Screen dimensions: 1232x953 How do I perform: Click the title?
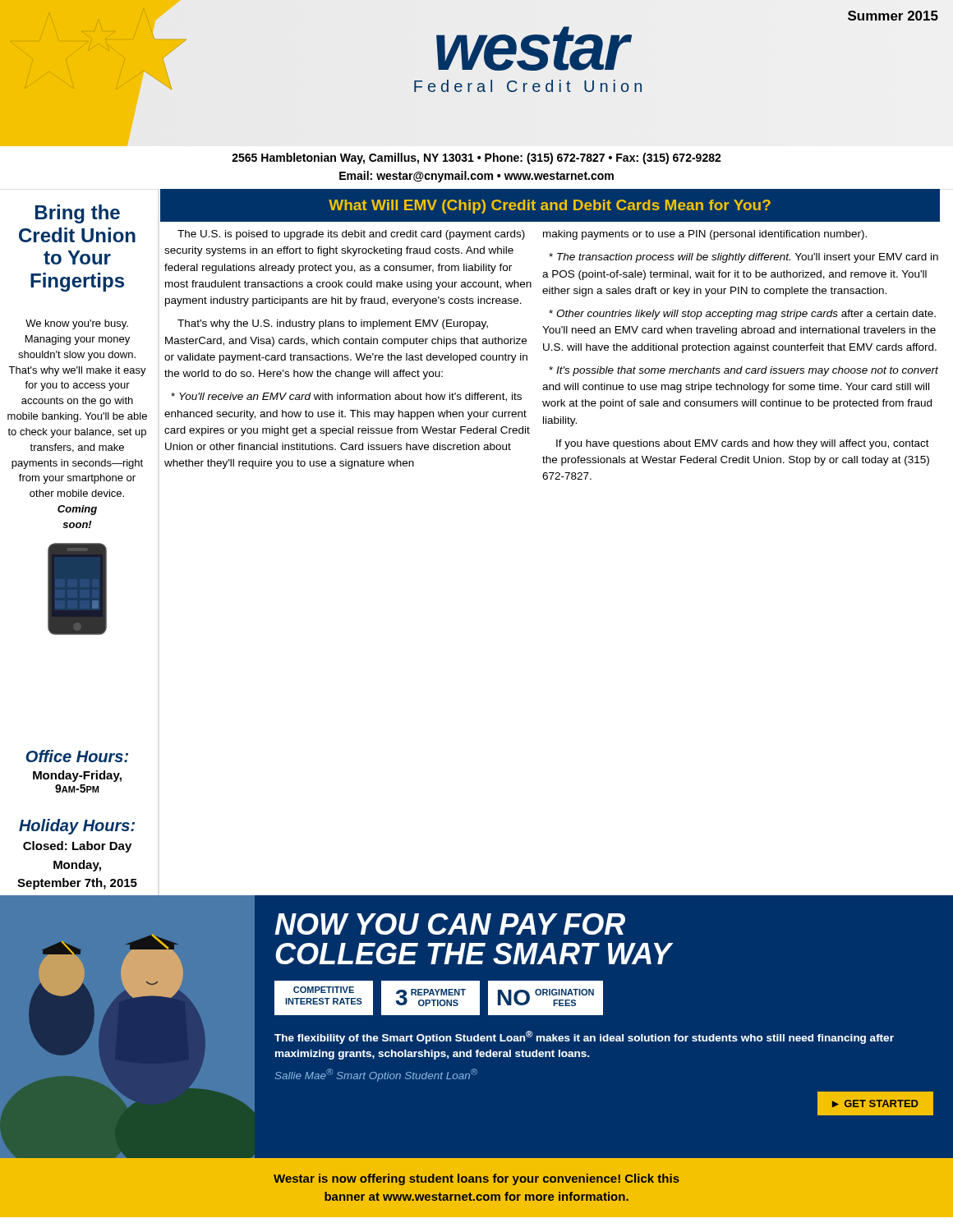pyautogui.click(x=550, y=205)
